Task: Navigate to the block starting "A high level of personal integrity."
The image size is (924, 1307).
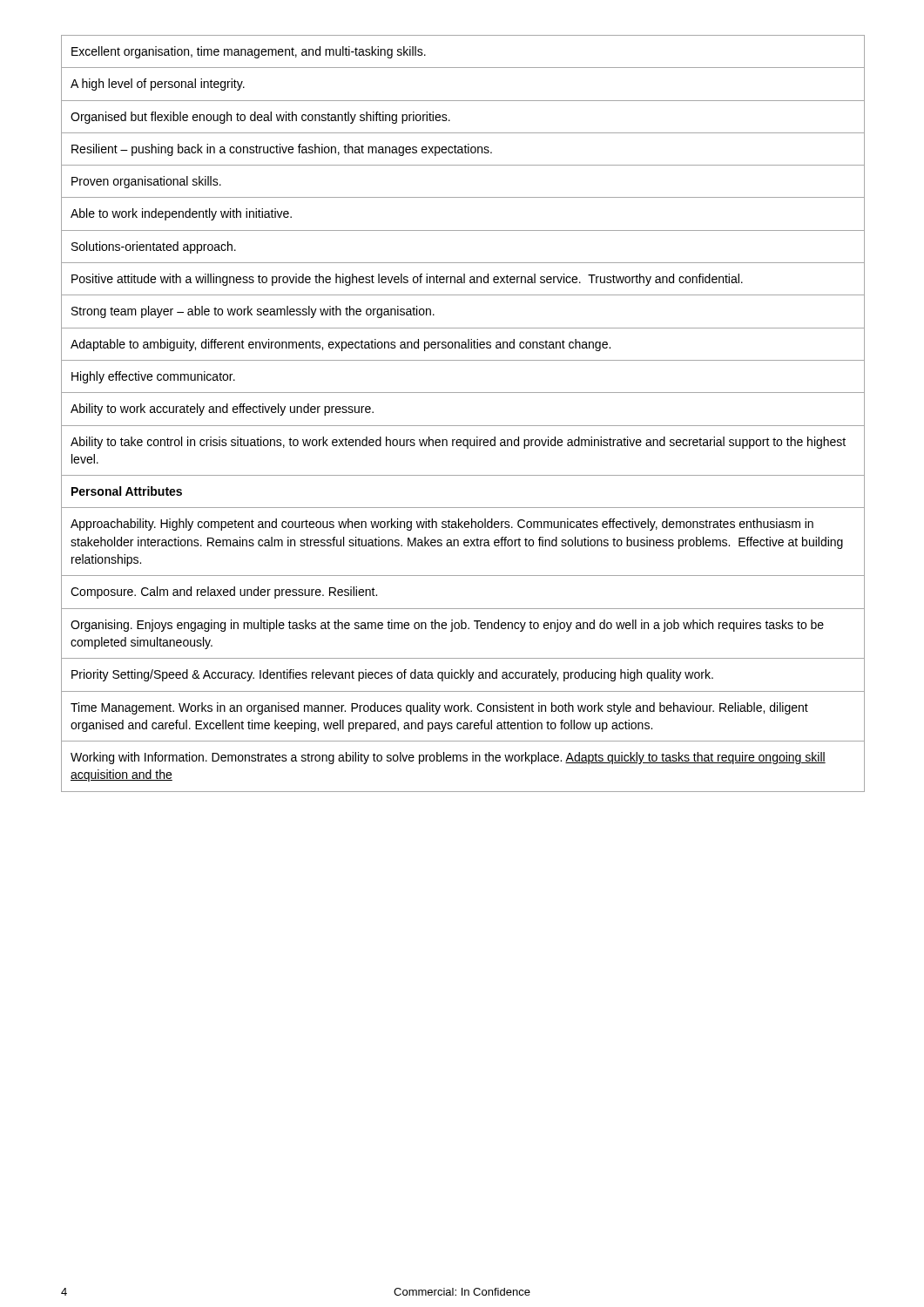Action: pos(158,84)
